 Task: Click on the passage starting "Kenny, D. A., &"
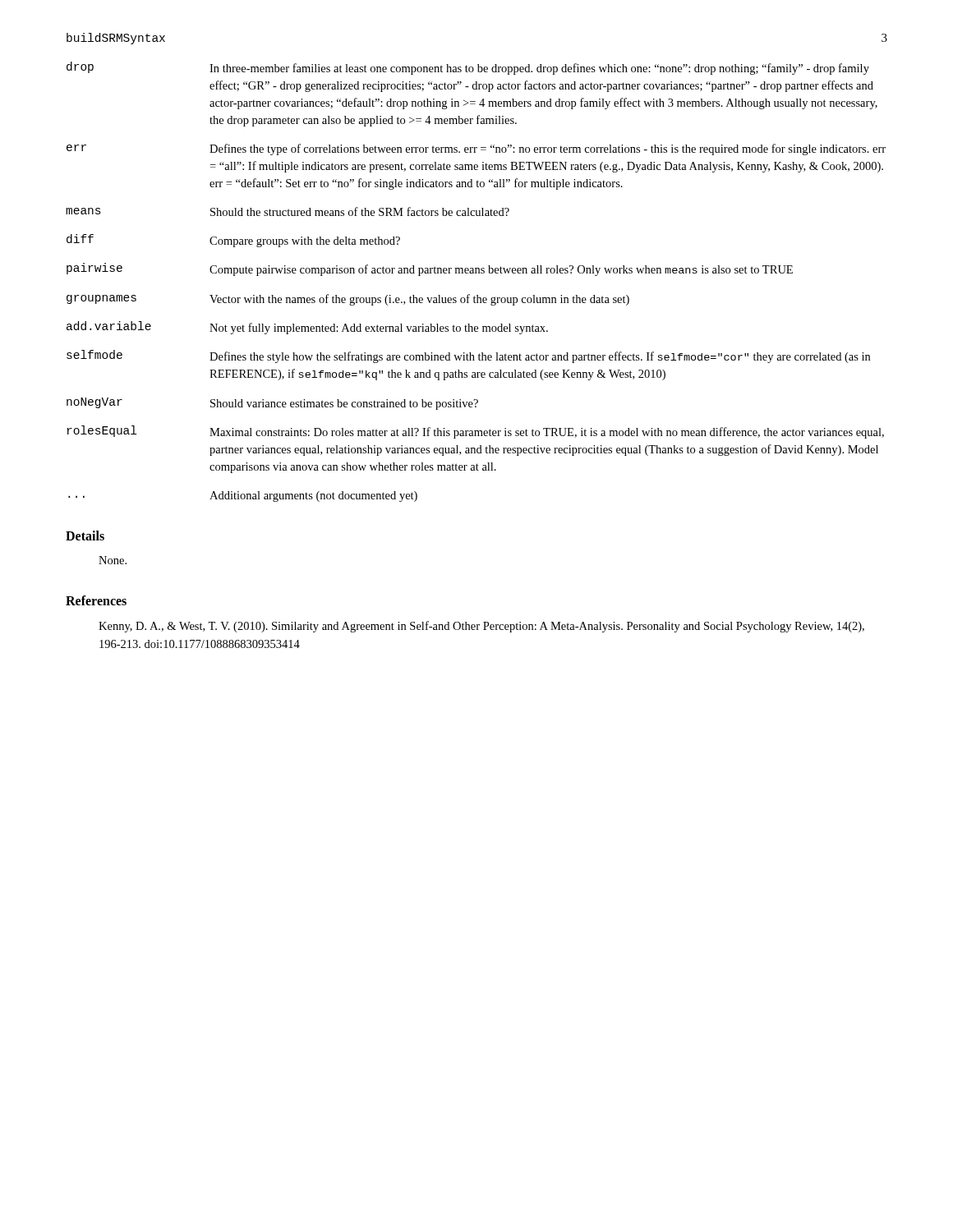coord(482,635)
